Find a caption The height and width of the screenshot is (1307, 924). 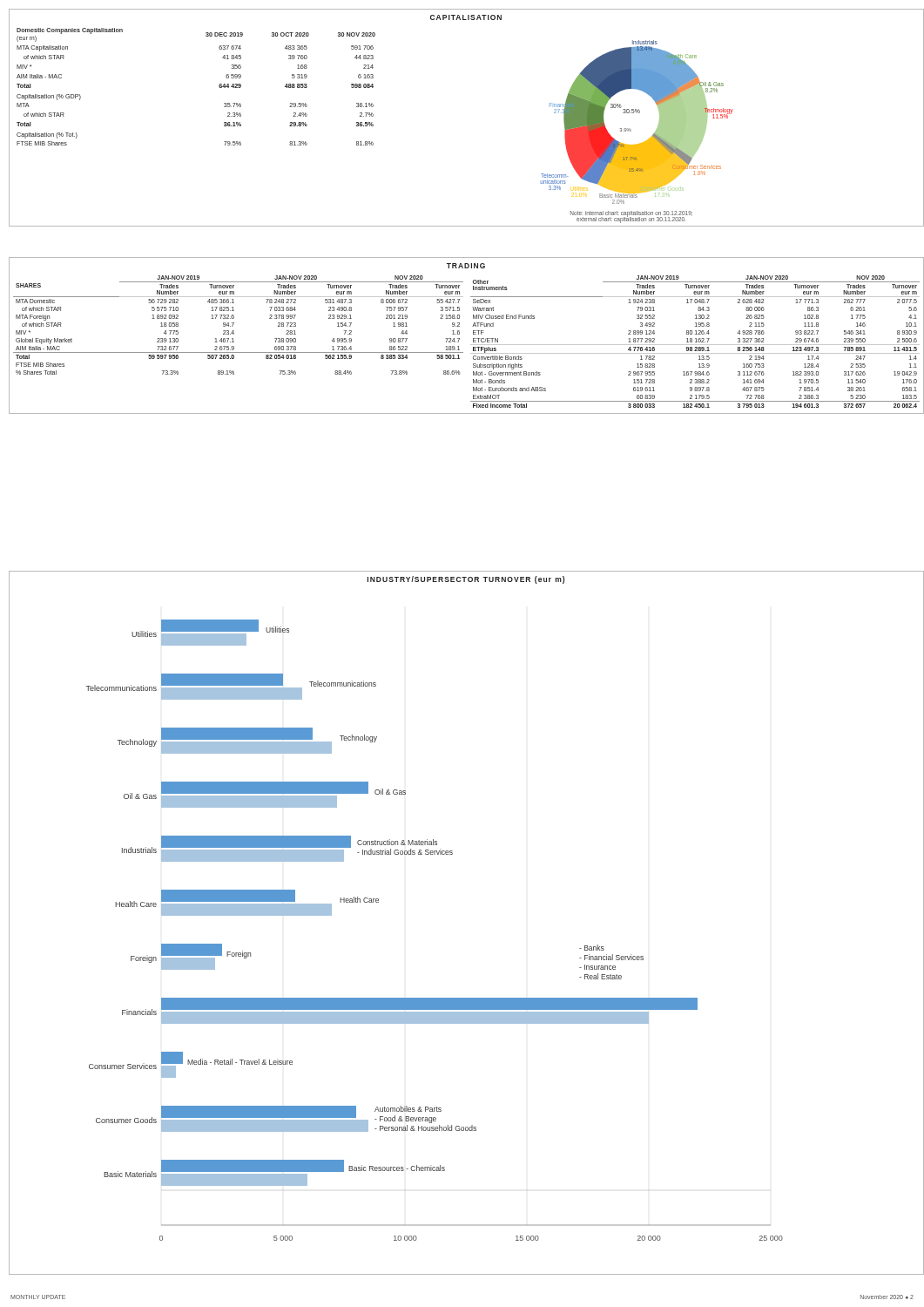[631, 216]
